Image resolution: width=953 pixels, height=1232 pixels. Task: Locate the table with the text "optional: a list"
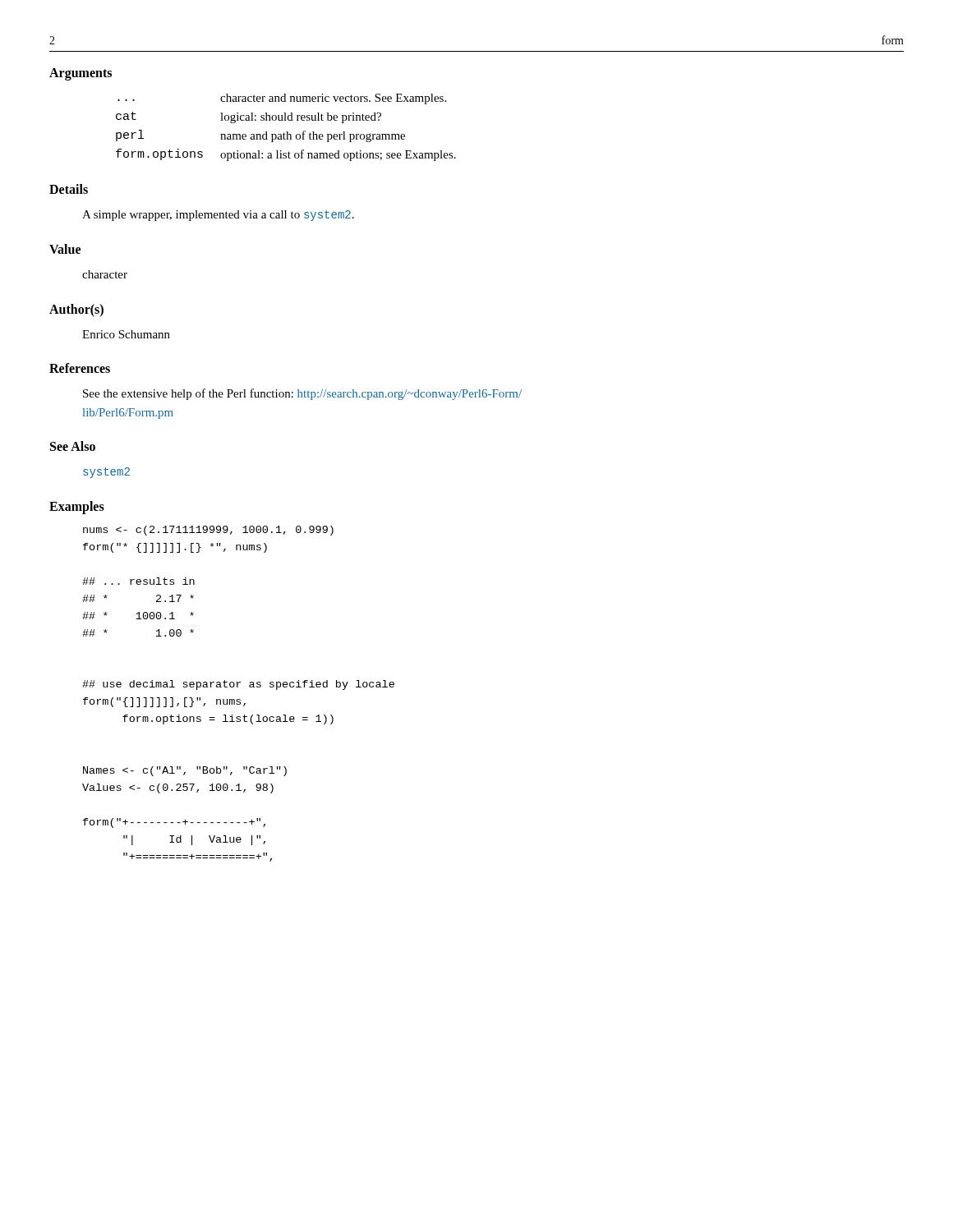tap(493, 126)
